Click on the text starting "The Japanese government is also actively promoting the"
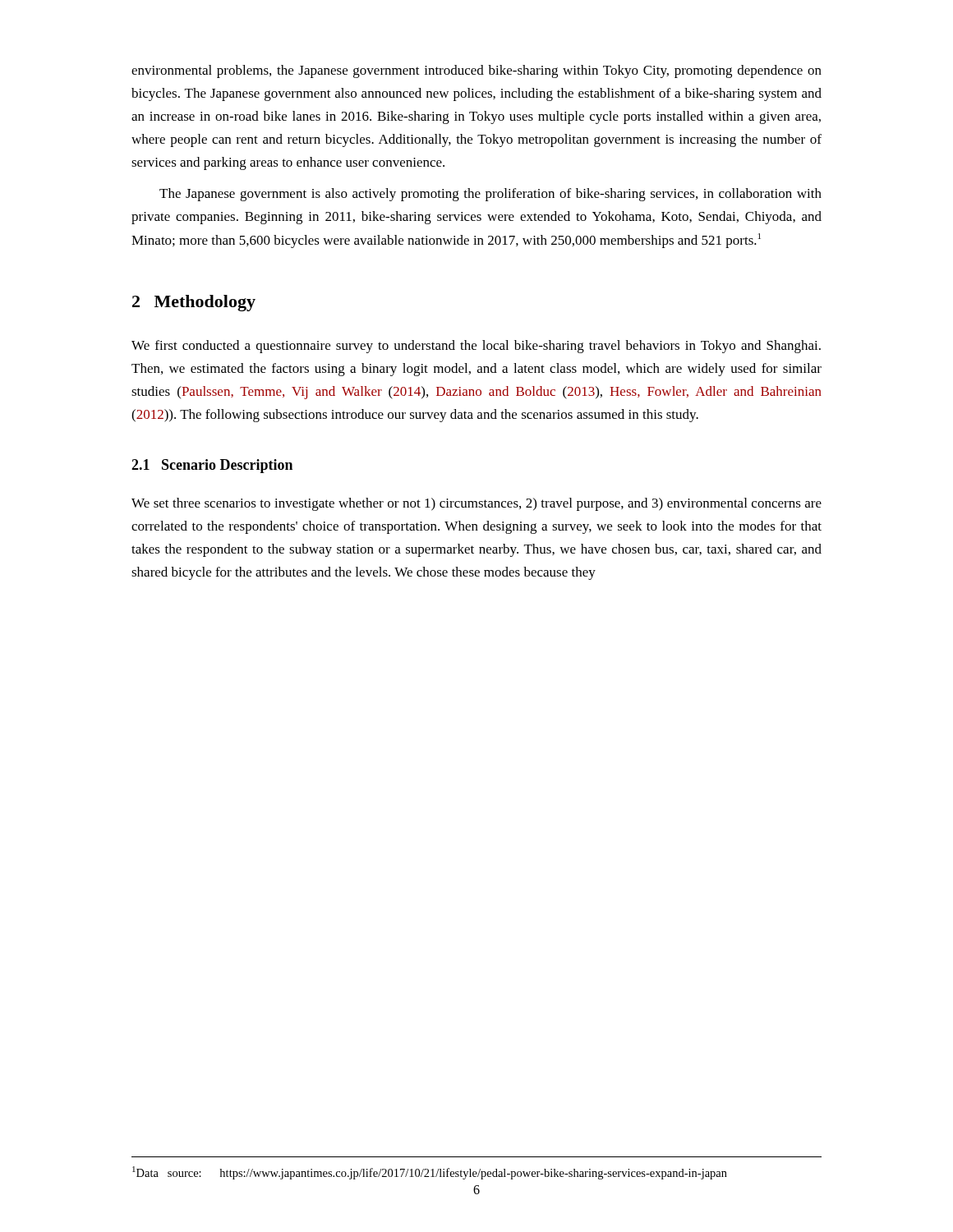Viewport: 953px width, 1232px height. [476, 217]
